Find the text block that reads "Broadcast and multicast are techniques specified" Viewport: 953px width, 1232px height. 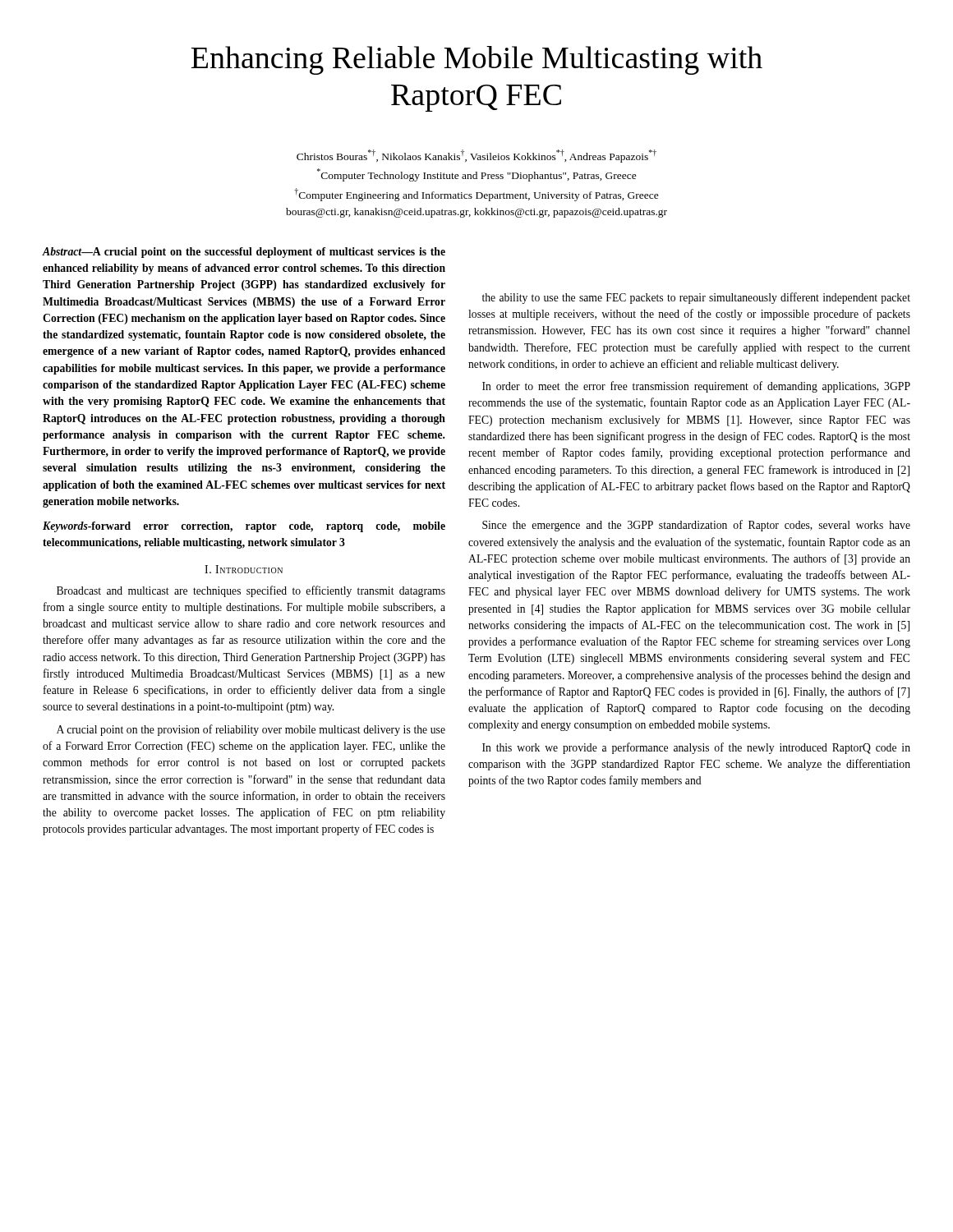(x=244, y=711)
